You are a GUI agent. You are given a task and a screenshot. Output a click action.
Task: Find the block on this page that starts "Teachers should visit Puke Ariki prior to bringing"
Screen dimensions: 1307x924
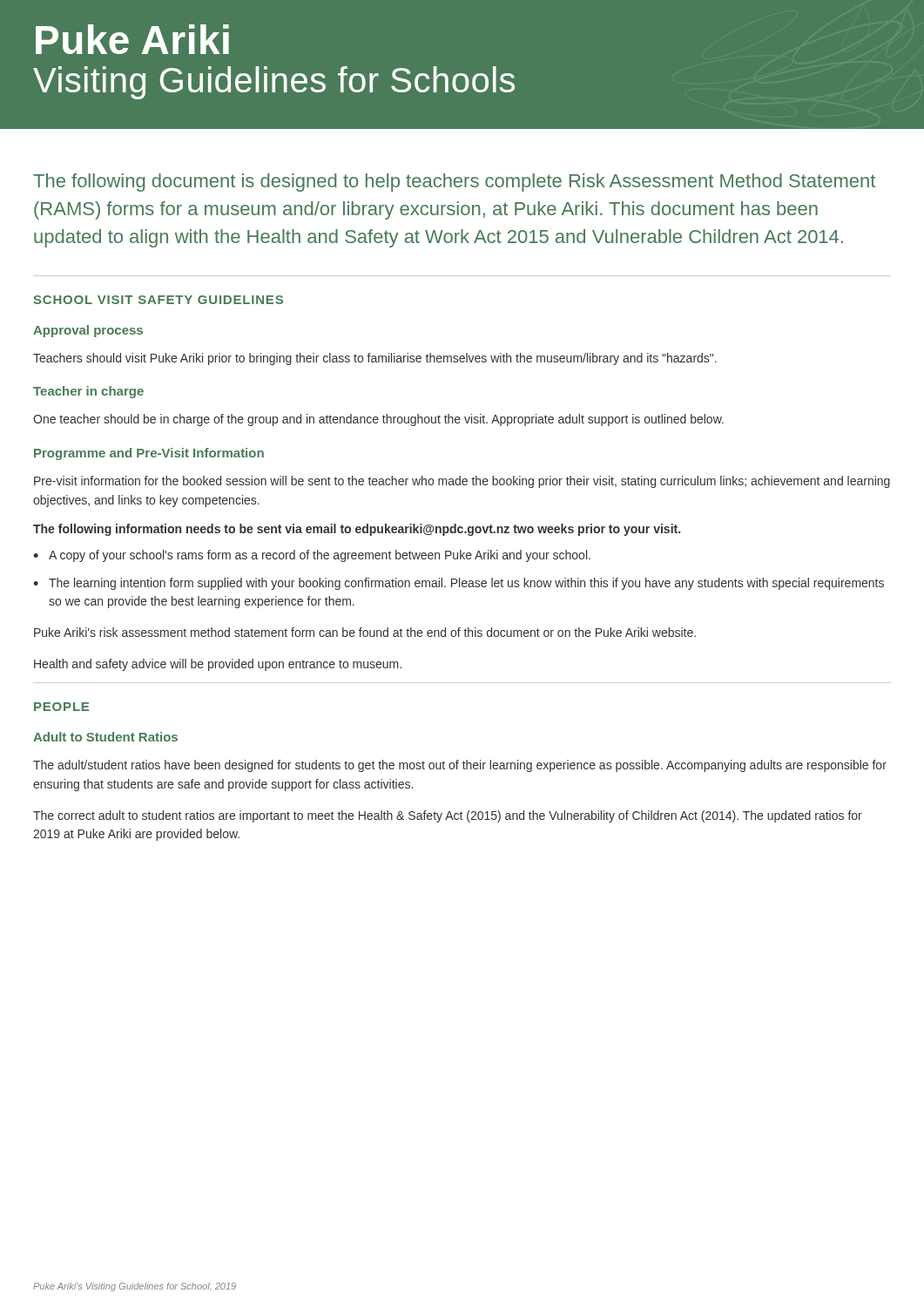[x=462, y=359]
